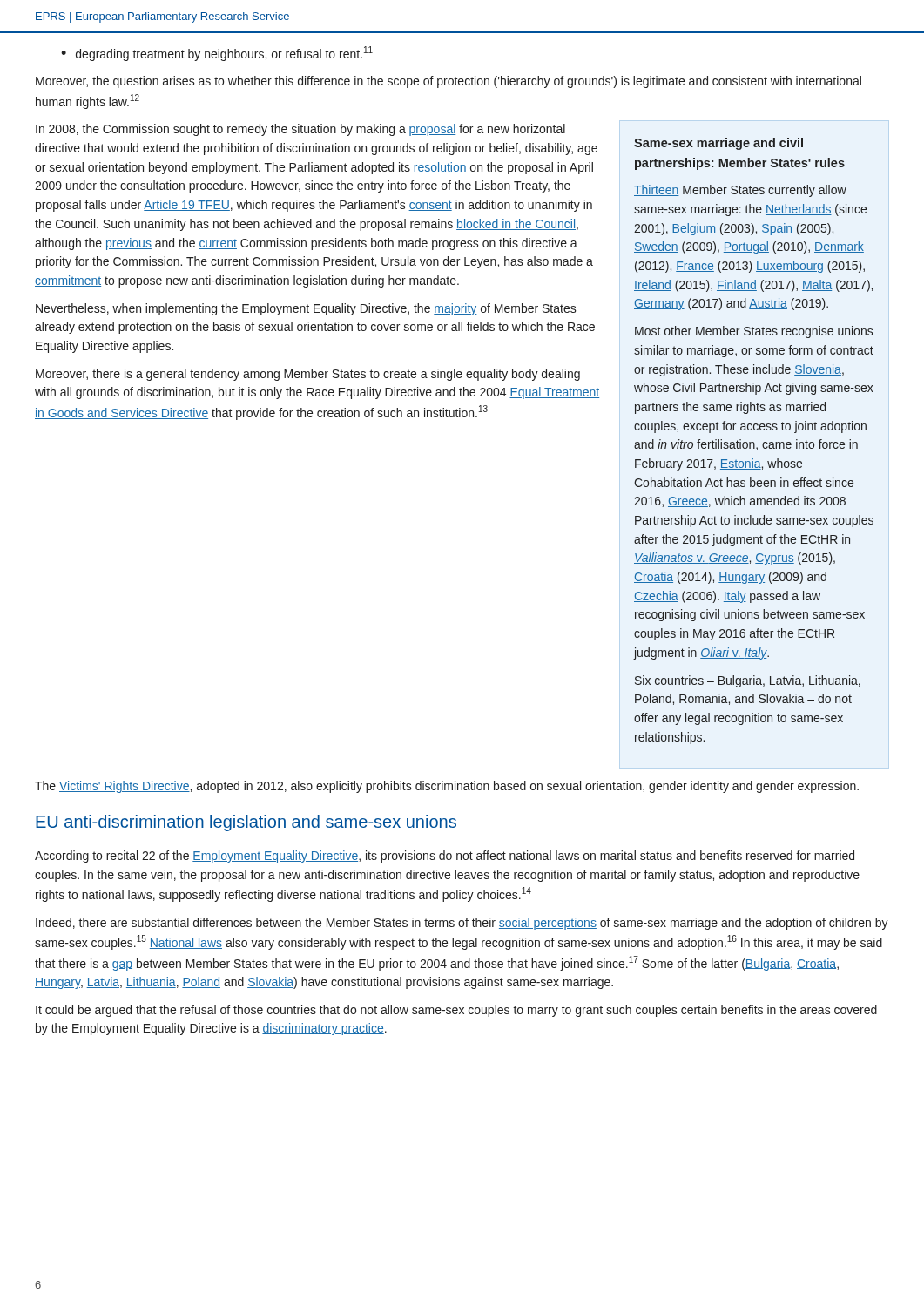This screenshot has height=1307, width=924.
Task: Locate the element starting "Most other Member States recognise"
Action: point(754,493)
